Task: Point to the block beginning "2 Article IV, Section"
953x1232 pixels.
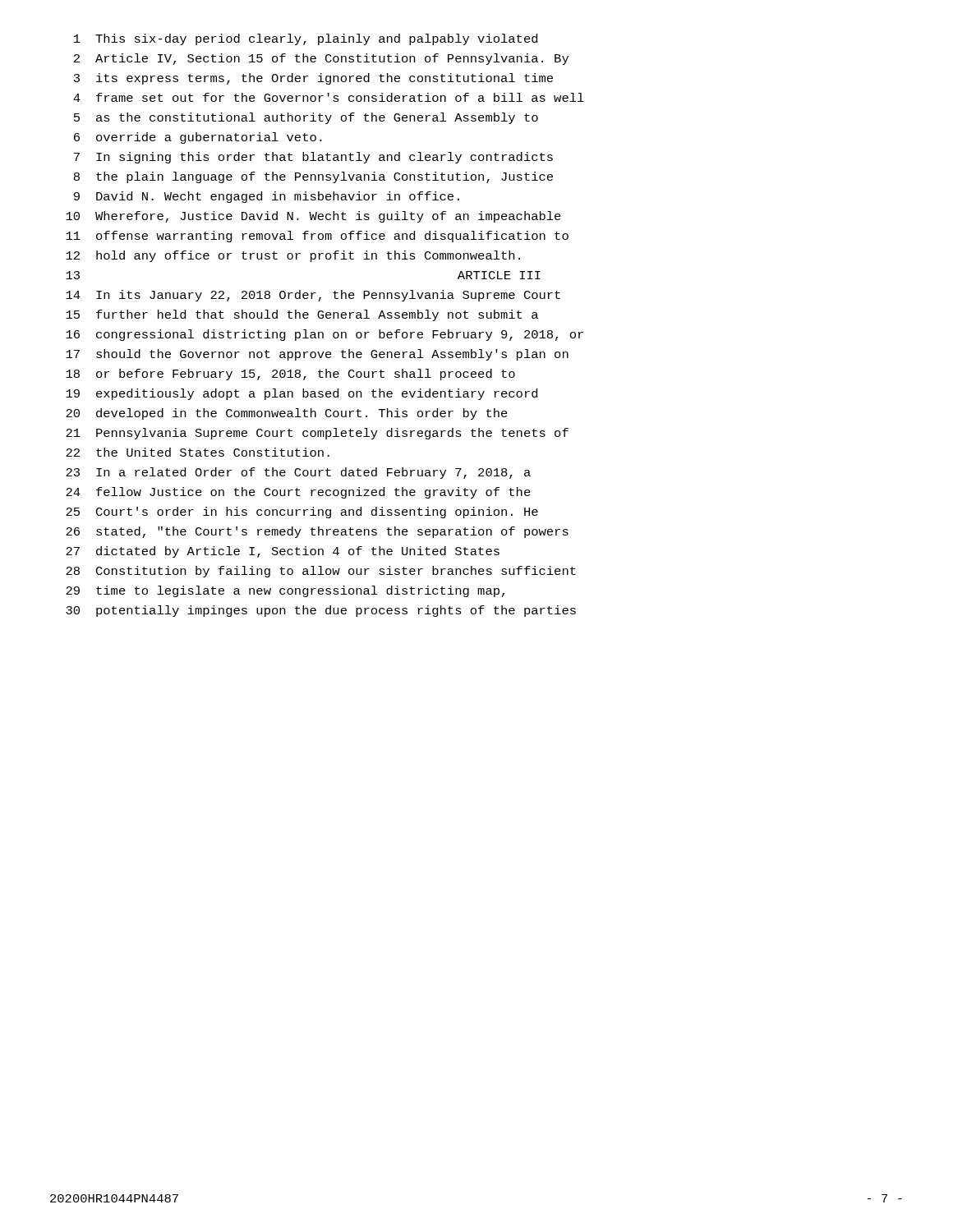Action: pyautogui.click(x=476, y=59)
